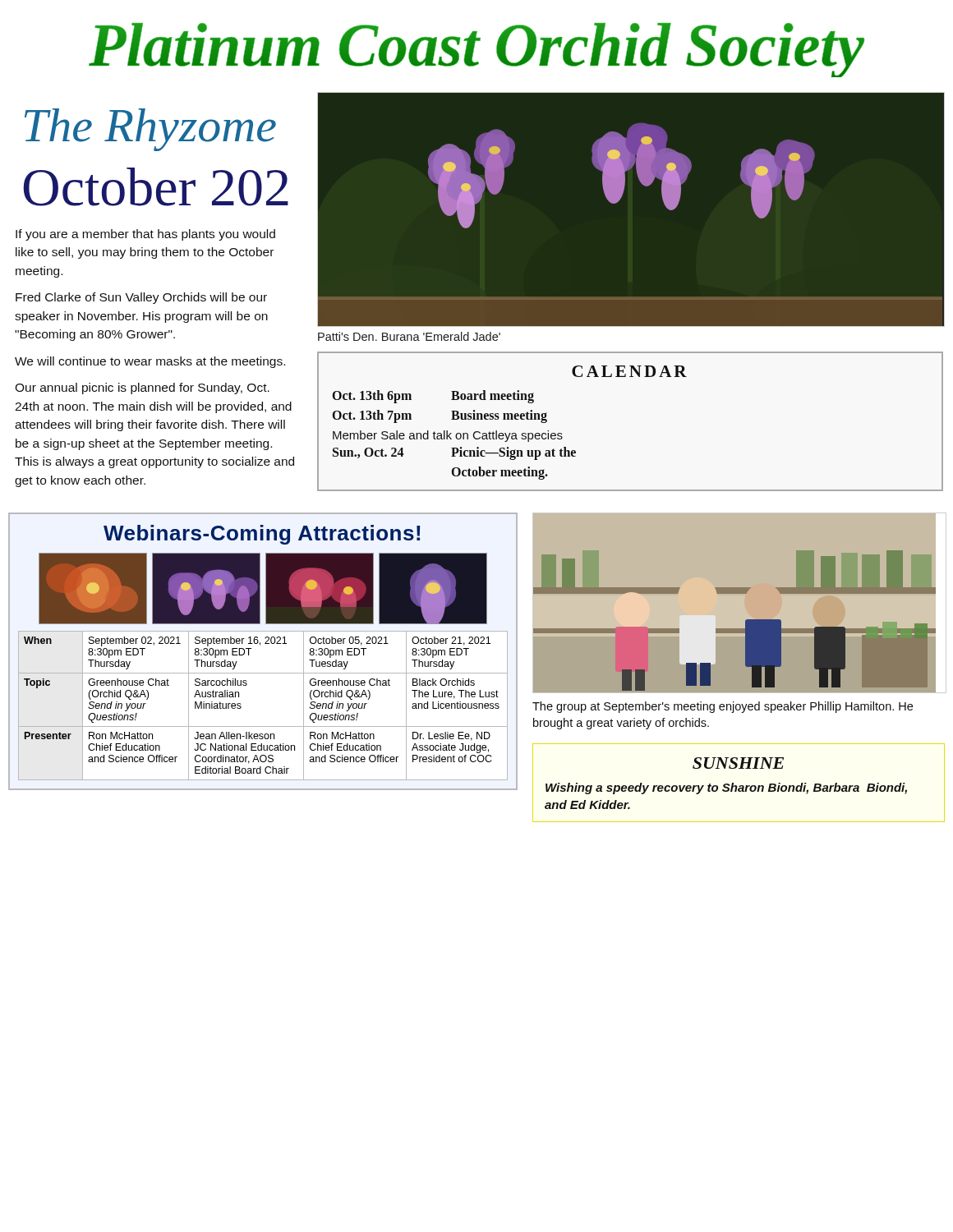This screenshot has height=1232, width=953.
Task: Locate the block of text that opens with "If you are a member that"
Action: click(145, 252)
